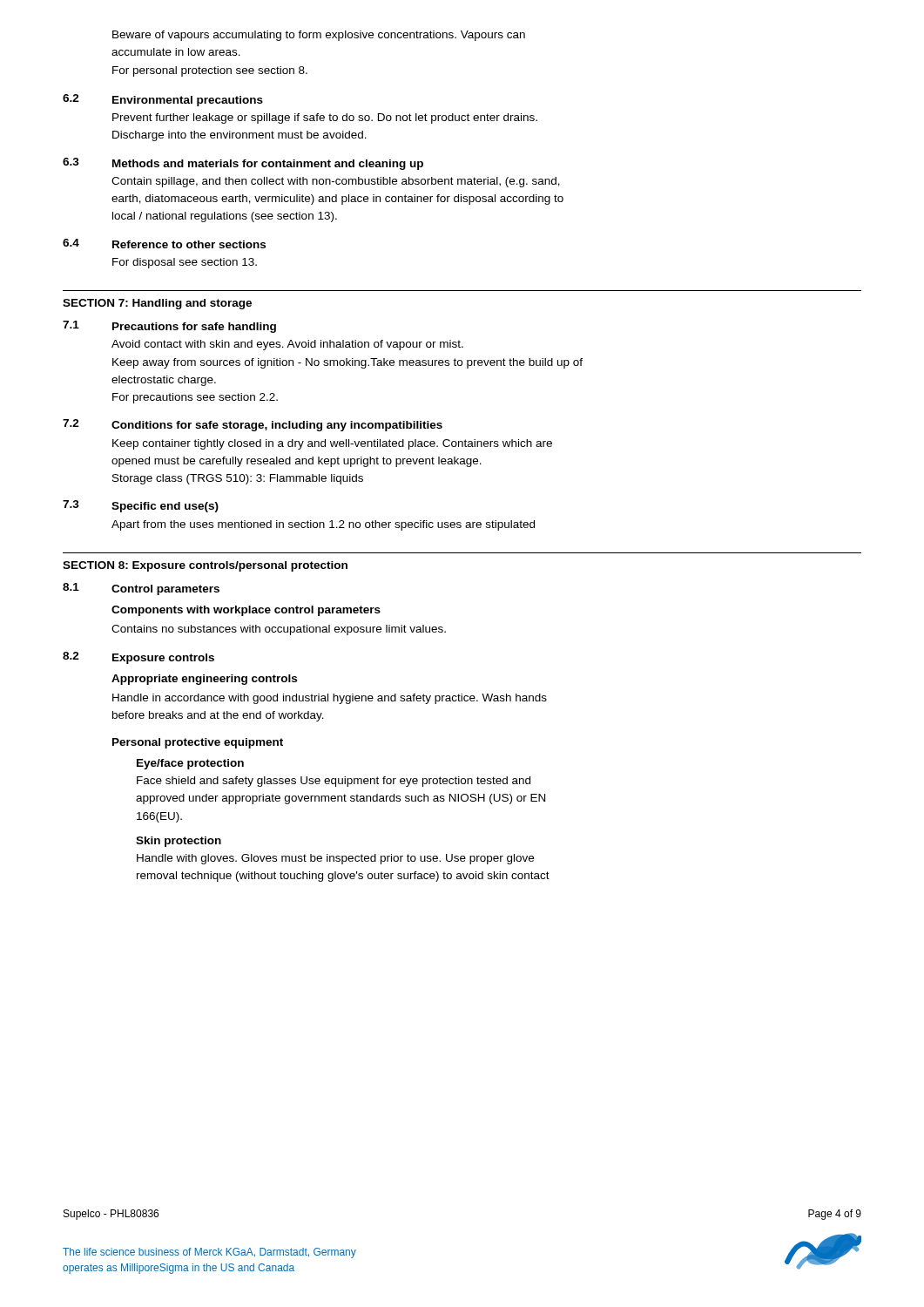The image size is (924, 1307).
Task: Locate the text block with the text "Contain spillage, and then collect"
Action: 338,198
